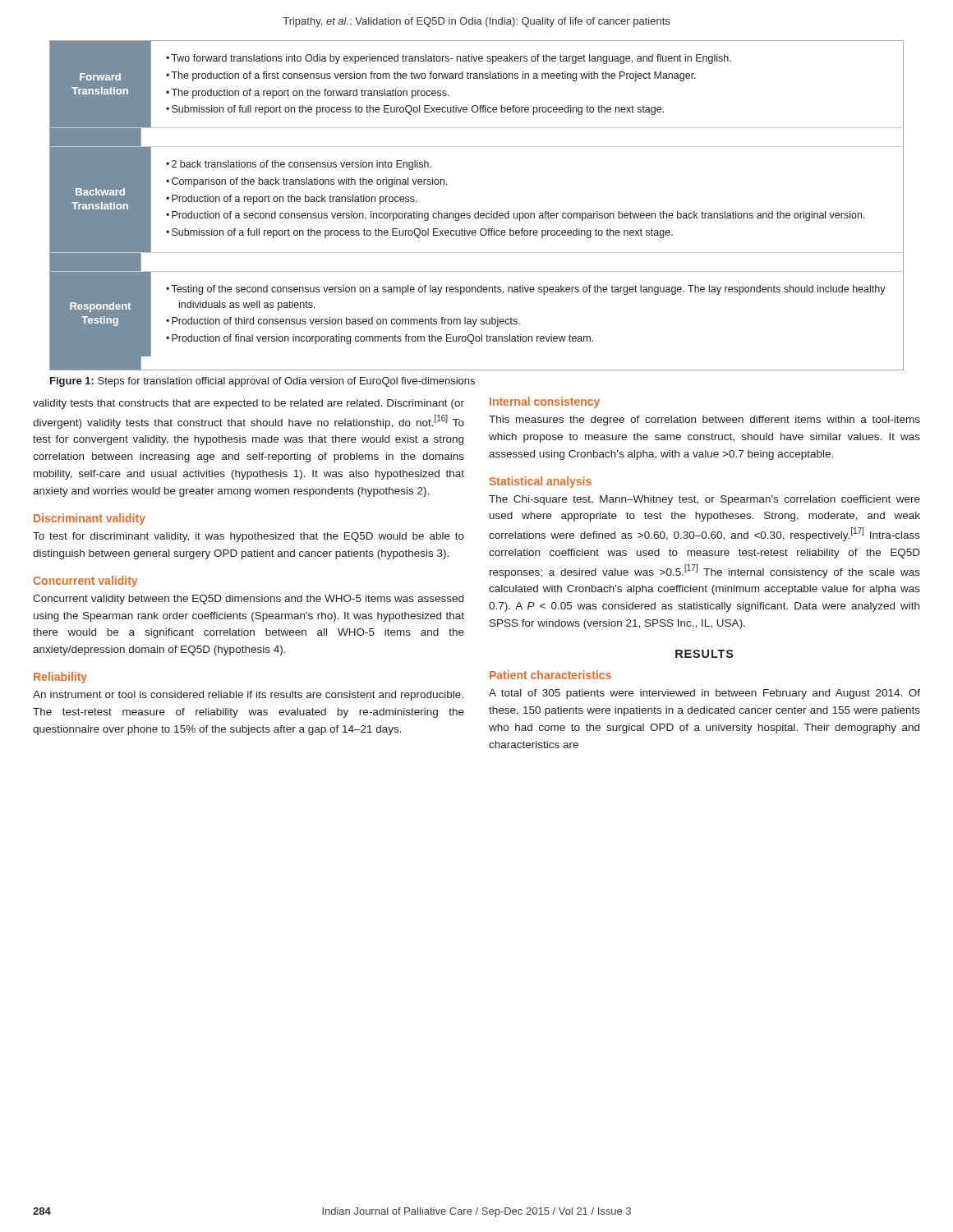Where is the passage that starts "The Chi-square test,"?
953x1232 pixels.
704,561
